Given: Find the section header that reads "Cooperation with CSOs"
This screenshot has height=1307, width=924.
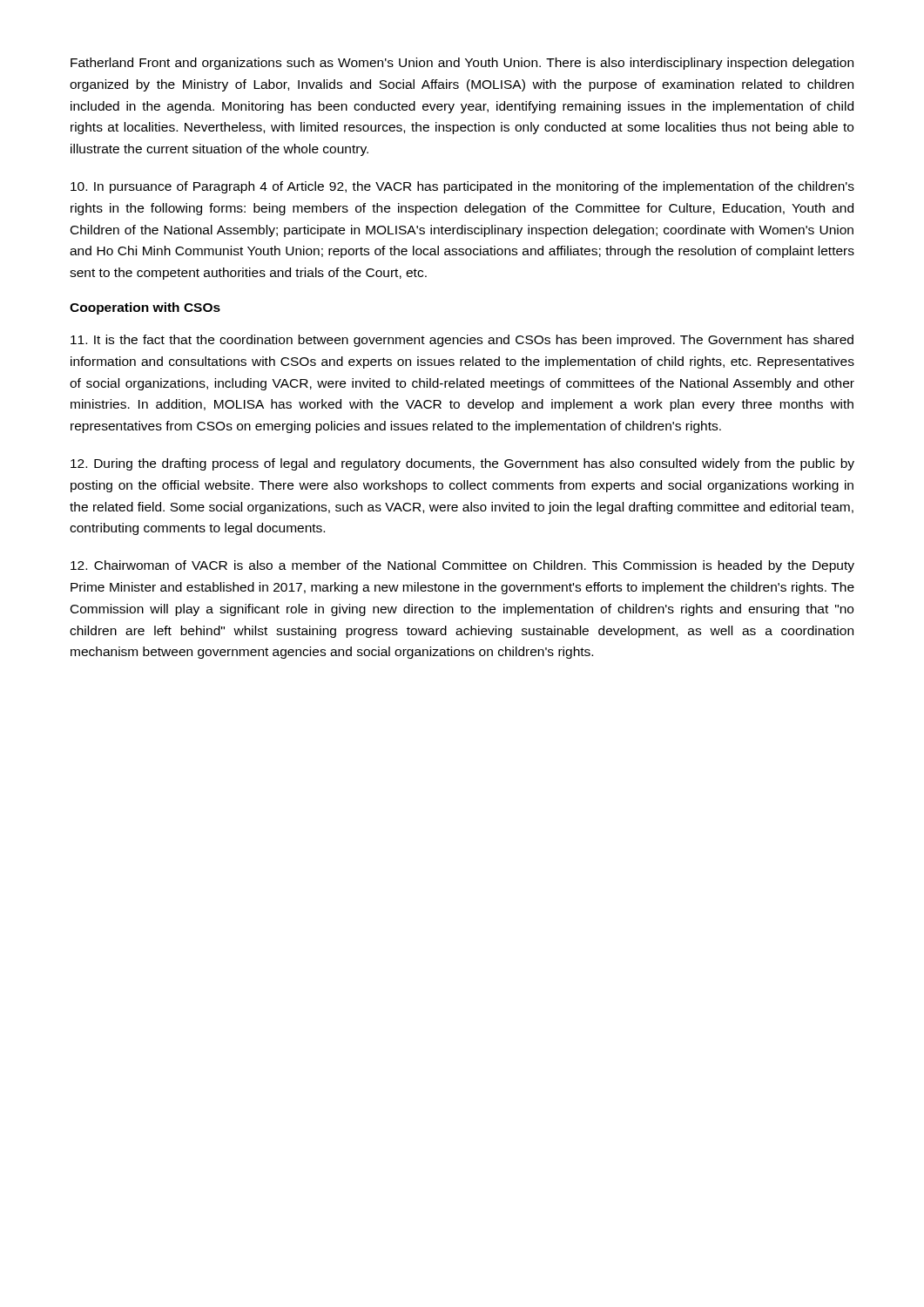Looking at the screenshot, I should coord(145,307).
